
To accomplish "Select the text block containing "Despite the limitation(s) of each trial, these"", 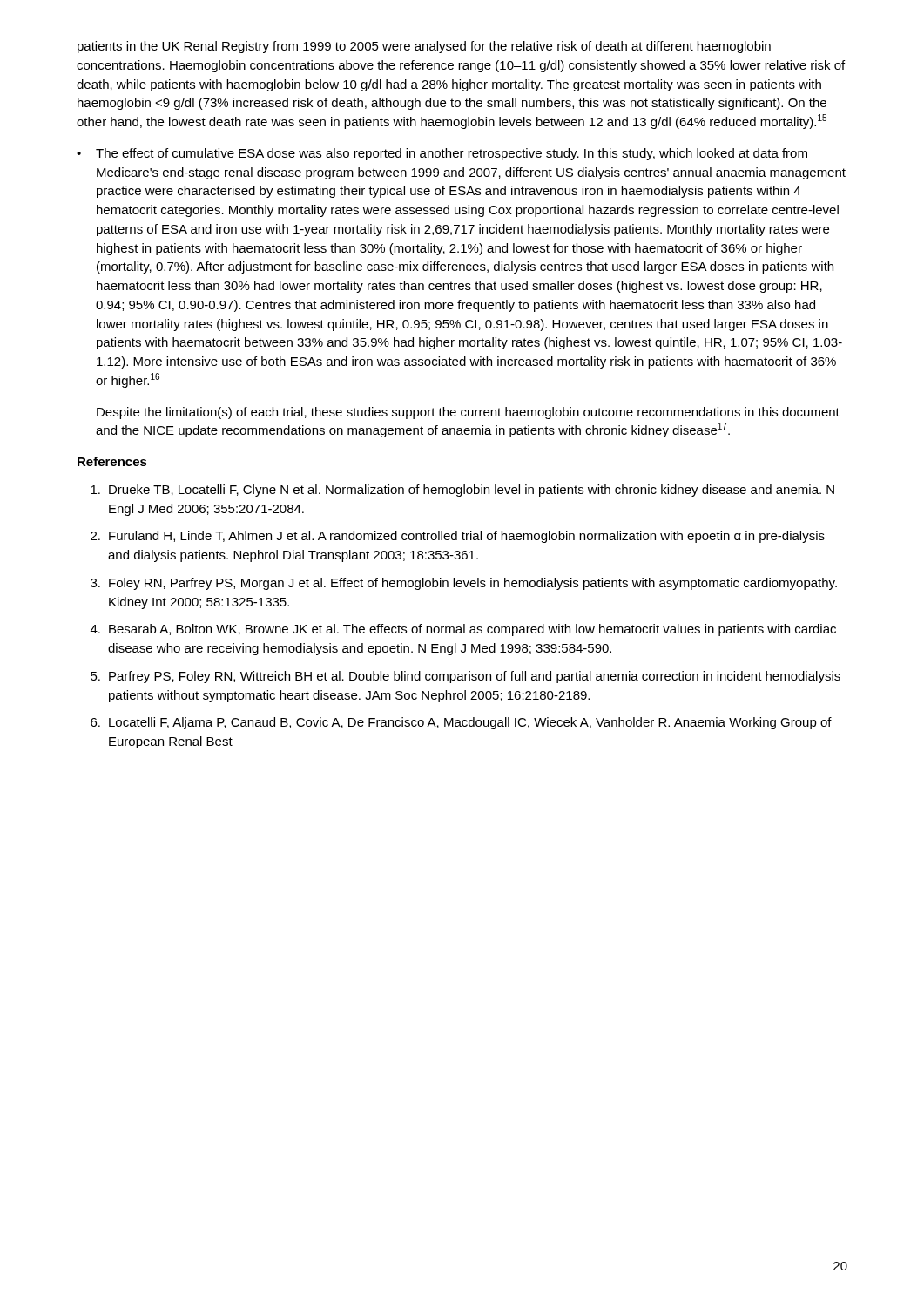I will [472, 421].
